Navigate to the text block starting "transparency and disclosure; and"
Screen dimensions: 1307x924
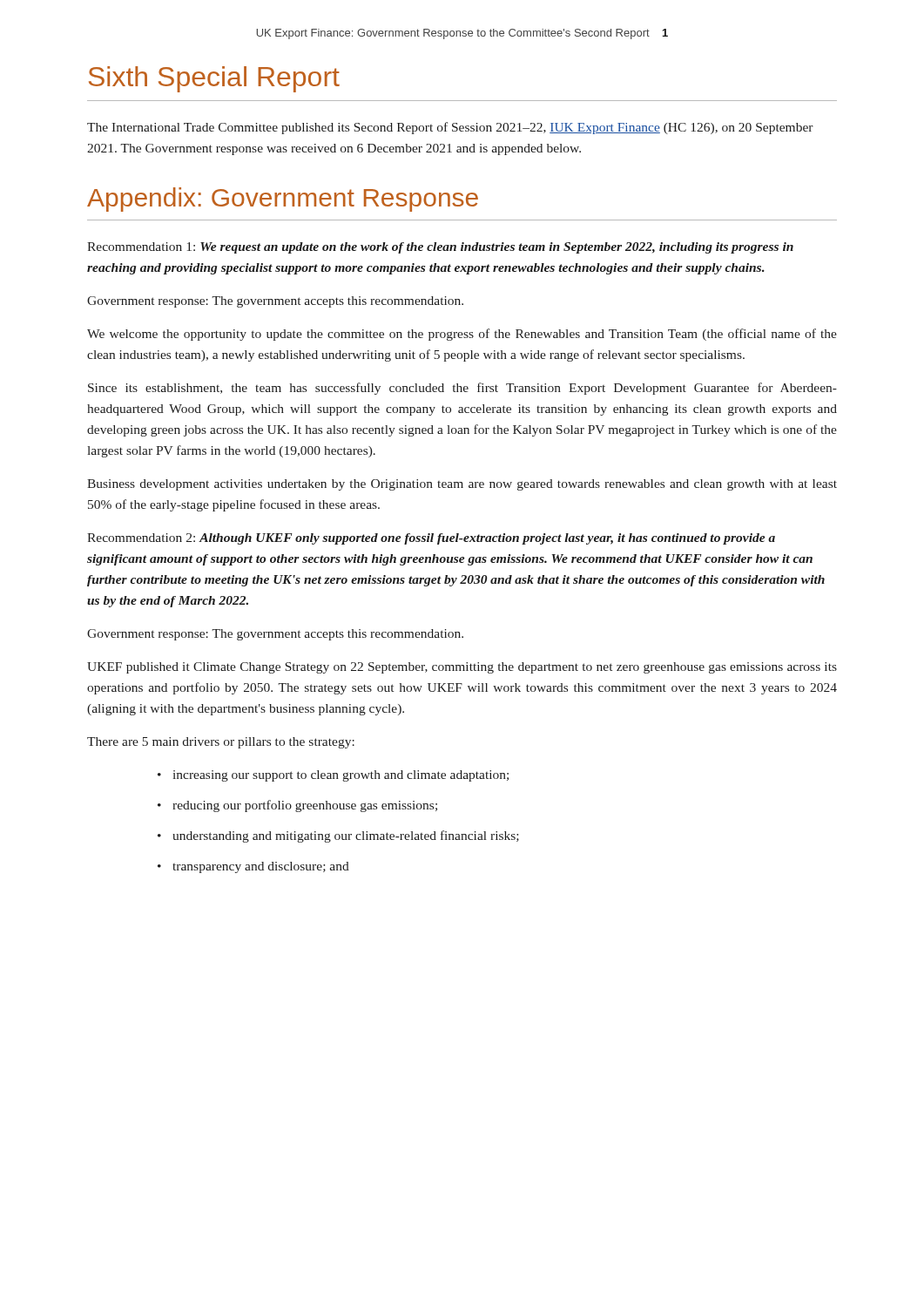(261, 865)
